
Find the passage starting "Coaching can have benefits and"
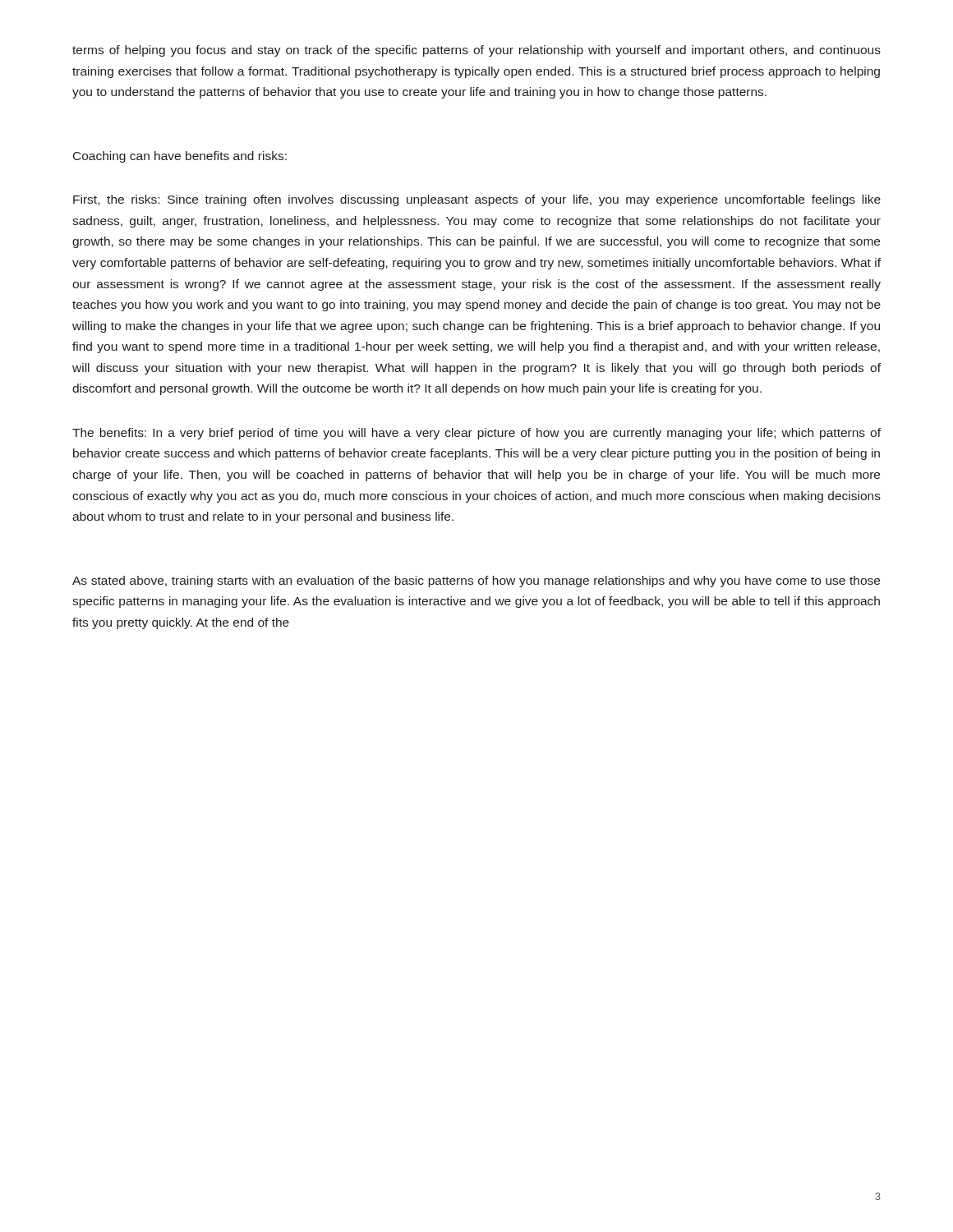pos(180,155)
